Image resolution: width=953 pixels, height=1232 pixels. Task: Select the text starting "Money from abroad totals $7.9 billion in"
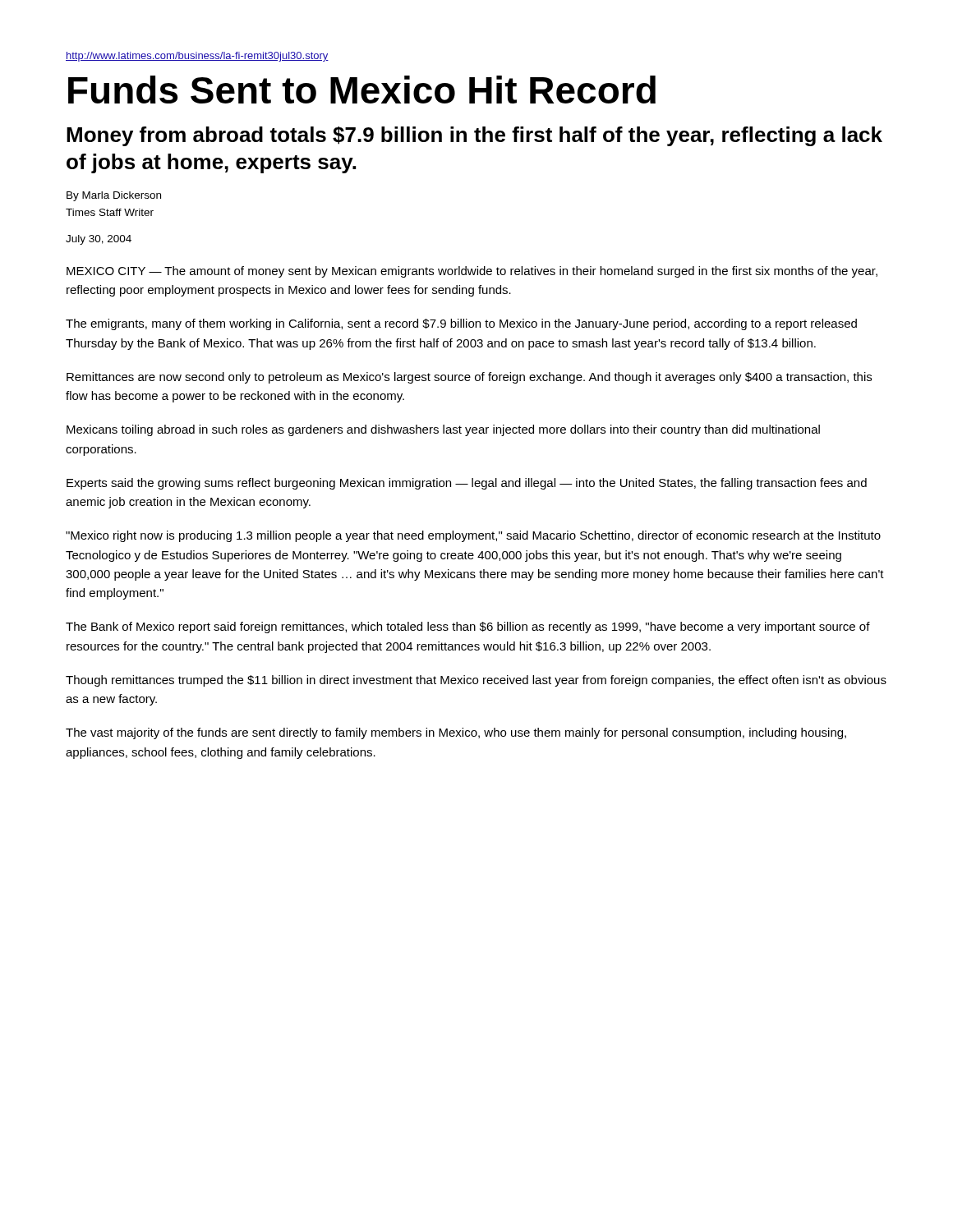coord(476,149)
